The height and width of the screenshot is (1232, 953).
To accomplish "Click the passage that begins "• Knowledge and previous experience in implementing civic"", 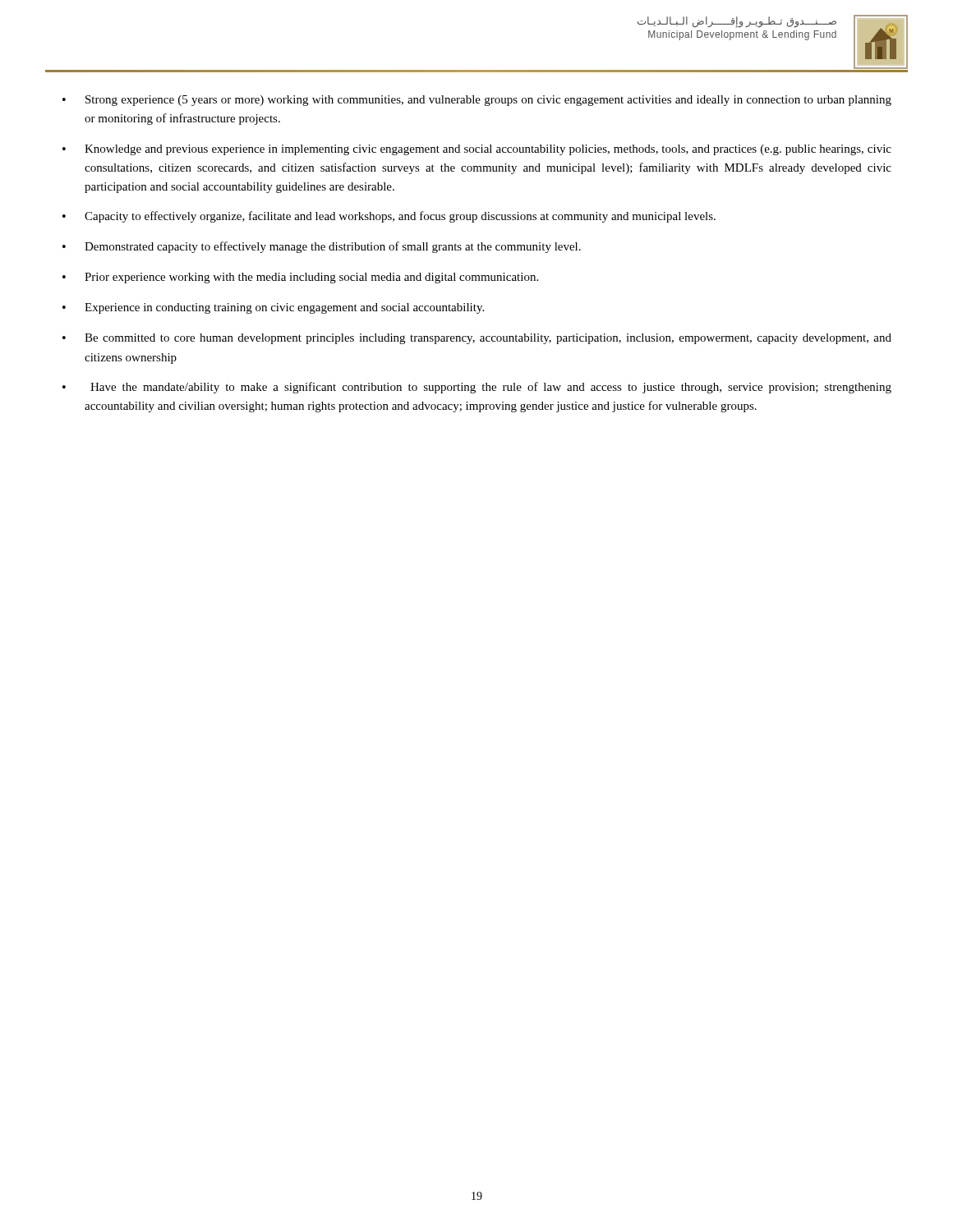I will pos(476,168).
